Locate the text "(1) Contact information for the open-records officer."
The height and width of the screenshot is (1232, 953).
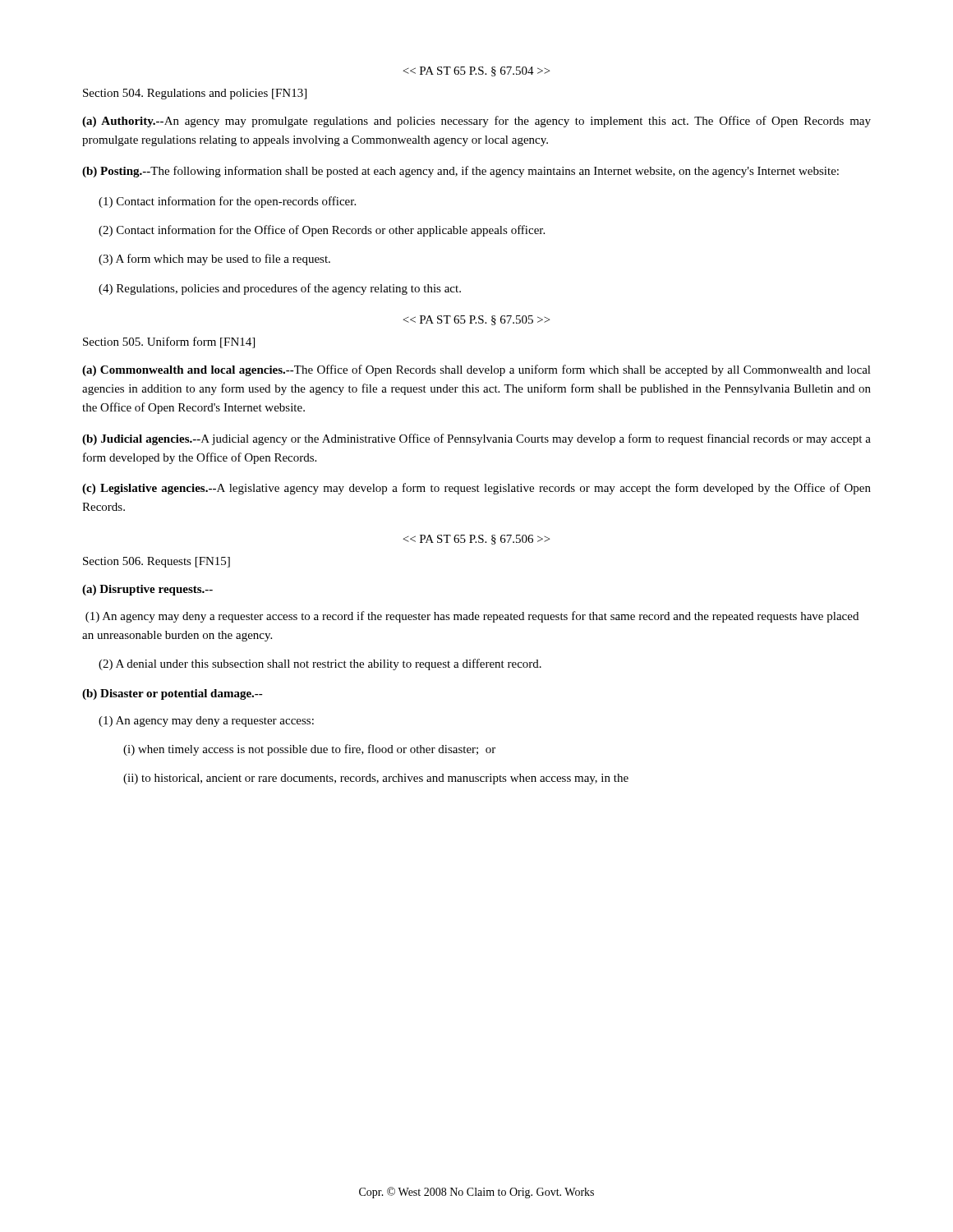tap(228, 201)
